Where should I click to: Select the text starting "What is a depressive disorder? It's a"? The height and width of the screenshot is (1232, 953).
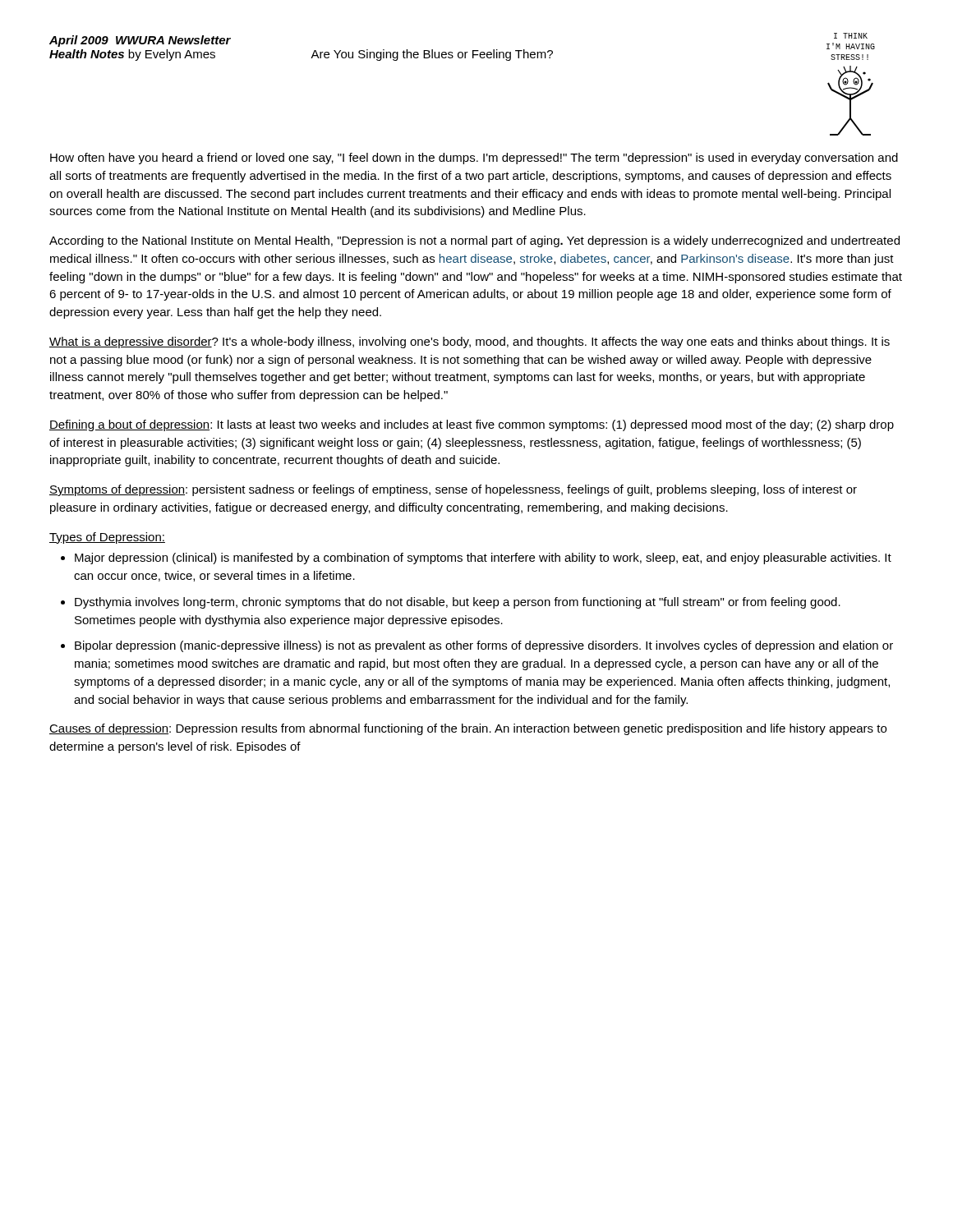coord(470,368)
